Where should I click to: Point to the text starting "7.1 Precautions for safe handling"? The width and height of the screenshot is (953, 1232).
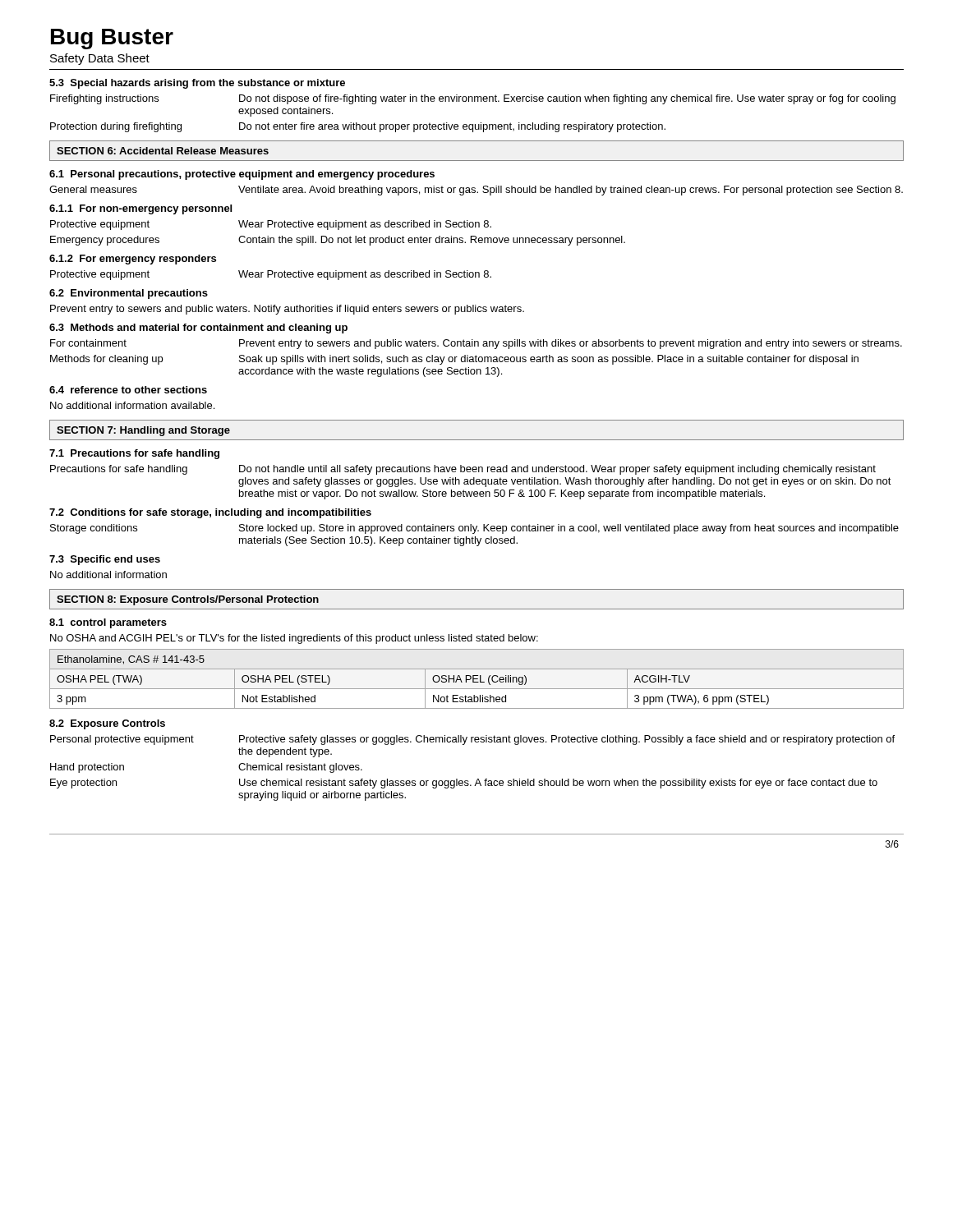(x=135, y=453)
